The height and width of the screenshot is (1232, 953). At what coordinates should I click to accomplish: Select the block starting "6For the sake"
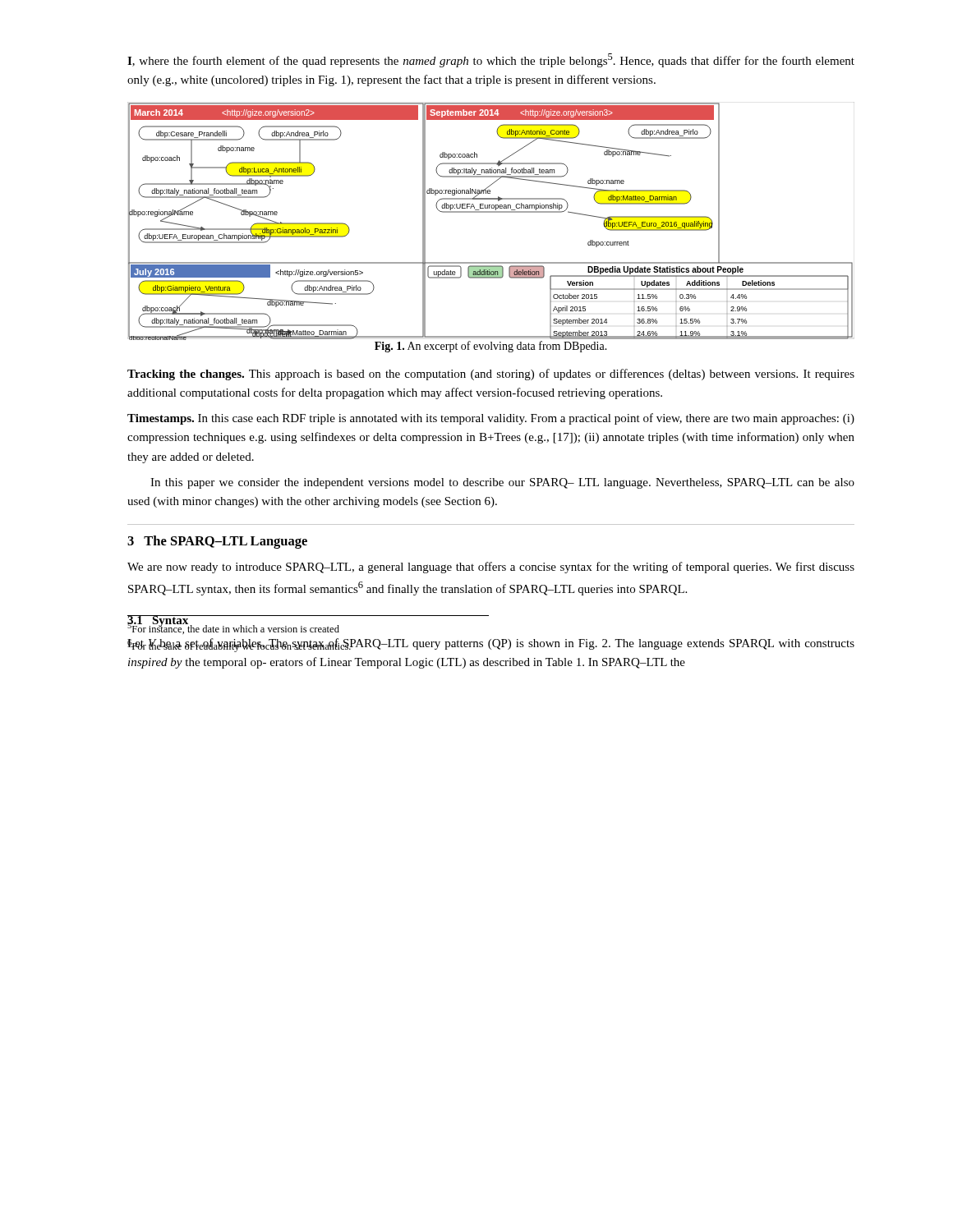(x=239, y=645)
